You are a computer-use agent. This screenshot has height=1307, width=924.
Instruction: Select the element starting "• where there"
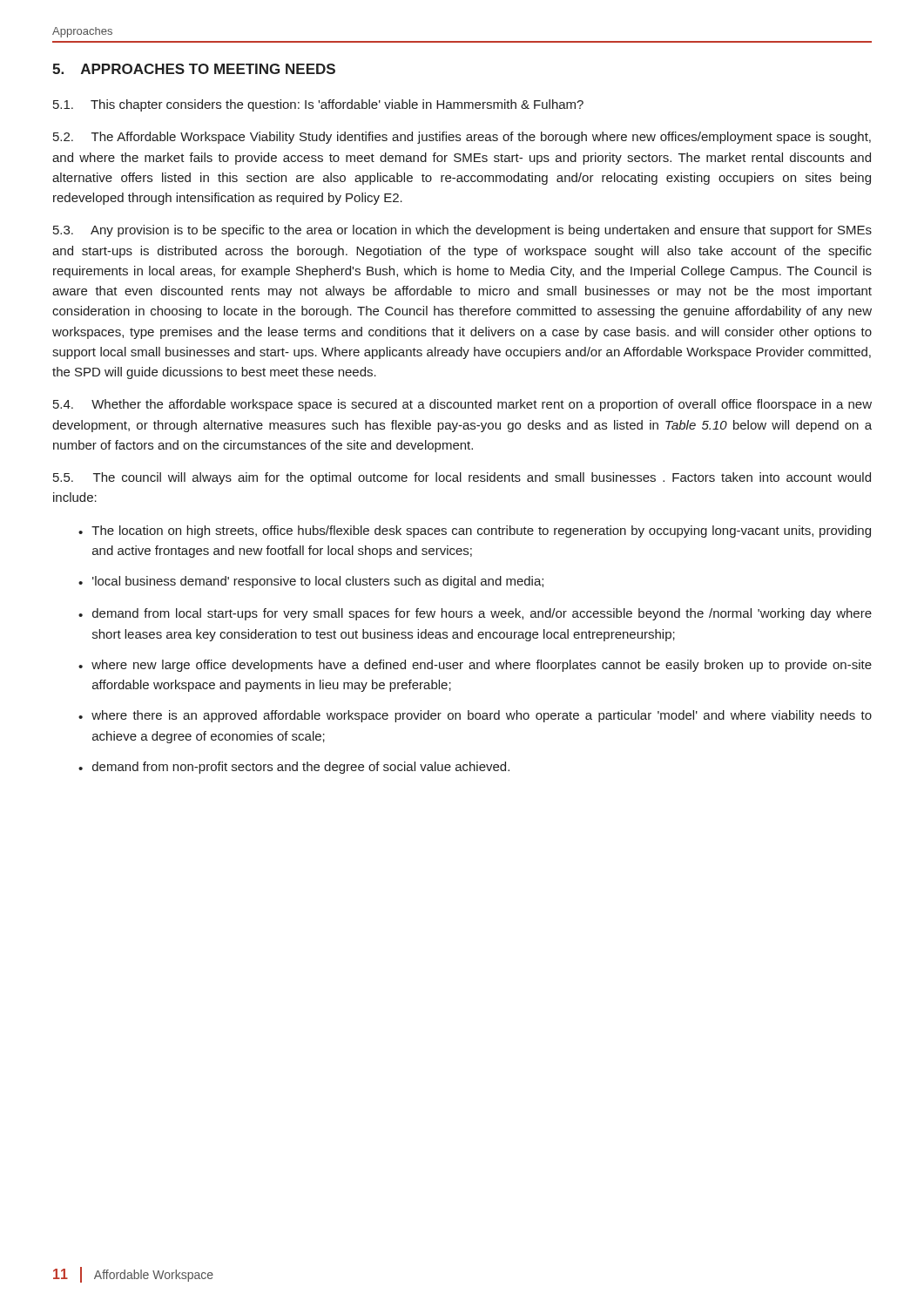[x=475, y=725]
